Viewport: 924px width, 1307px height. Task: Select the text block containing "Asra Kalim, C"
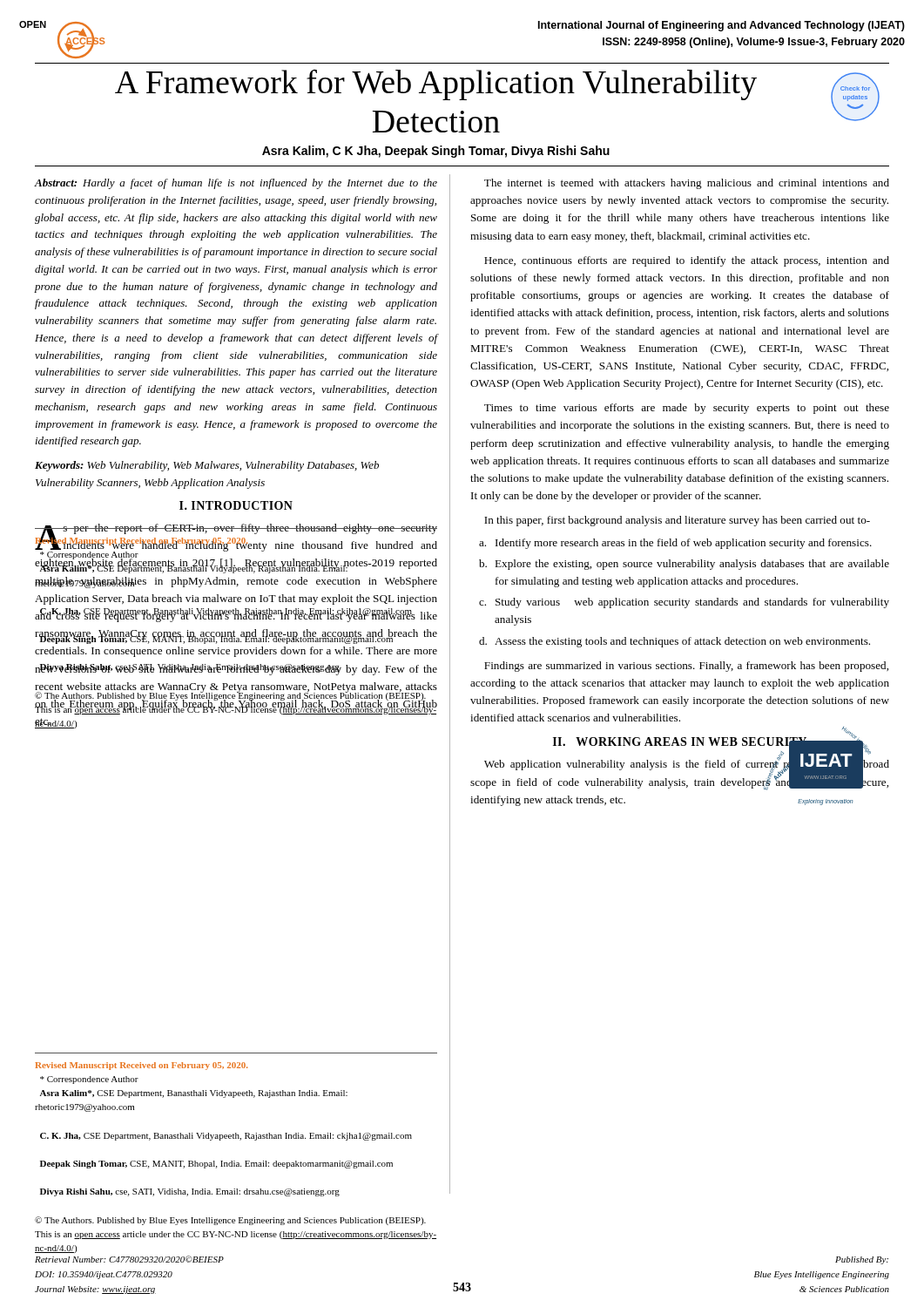coord(436,151)
